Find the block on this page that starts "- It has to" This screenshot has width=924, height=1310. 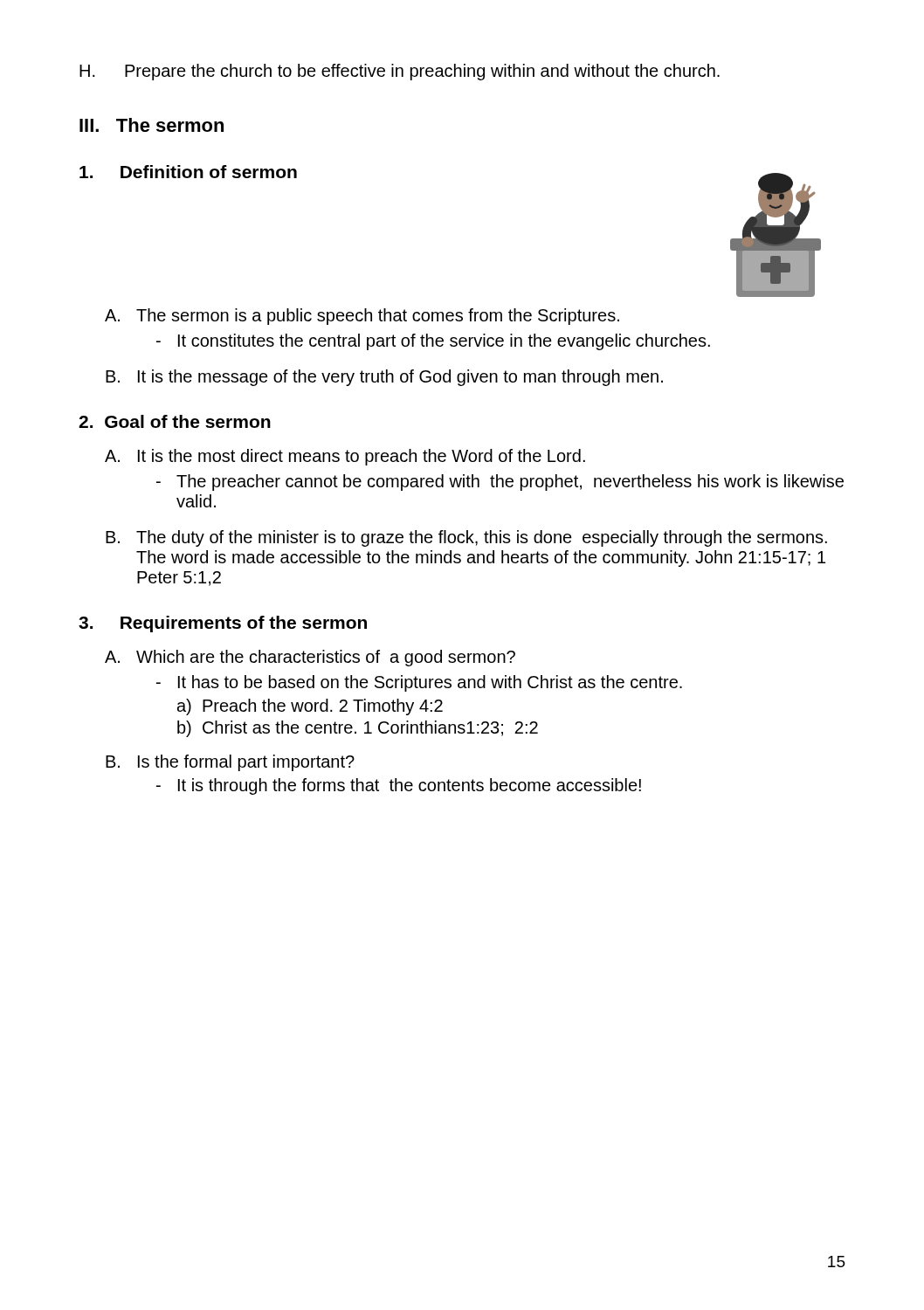[x=500, y=683]
